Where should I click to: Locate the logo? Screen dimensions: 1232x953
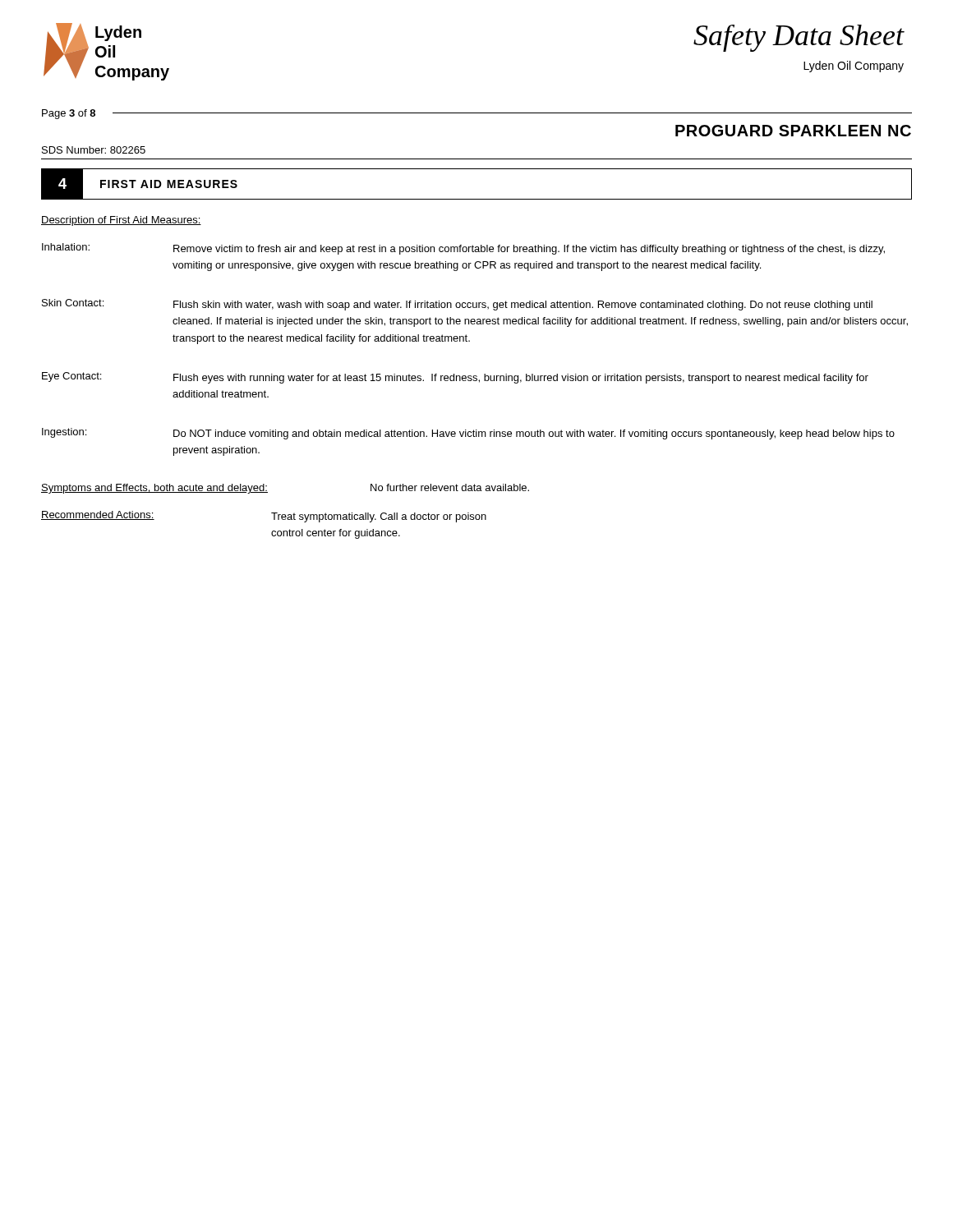tap(123, 56)
